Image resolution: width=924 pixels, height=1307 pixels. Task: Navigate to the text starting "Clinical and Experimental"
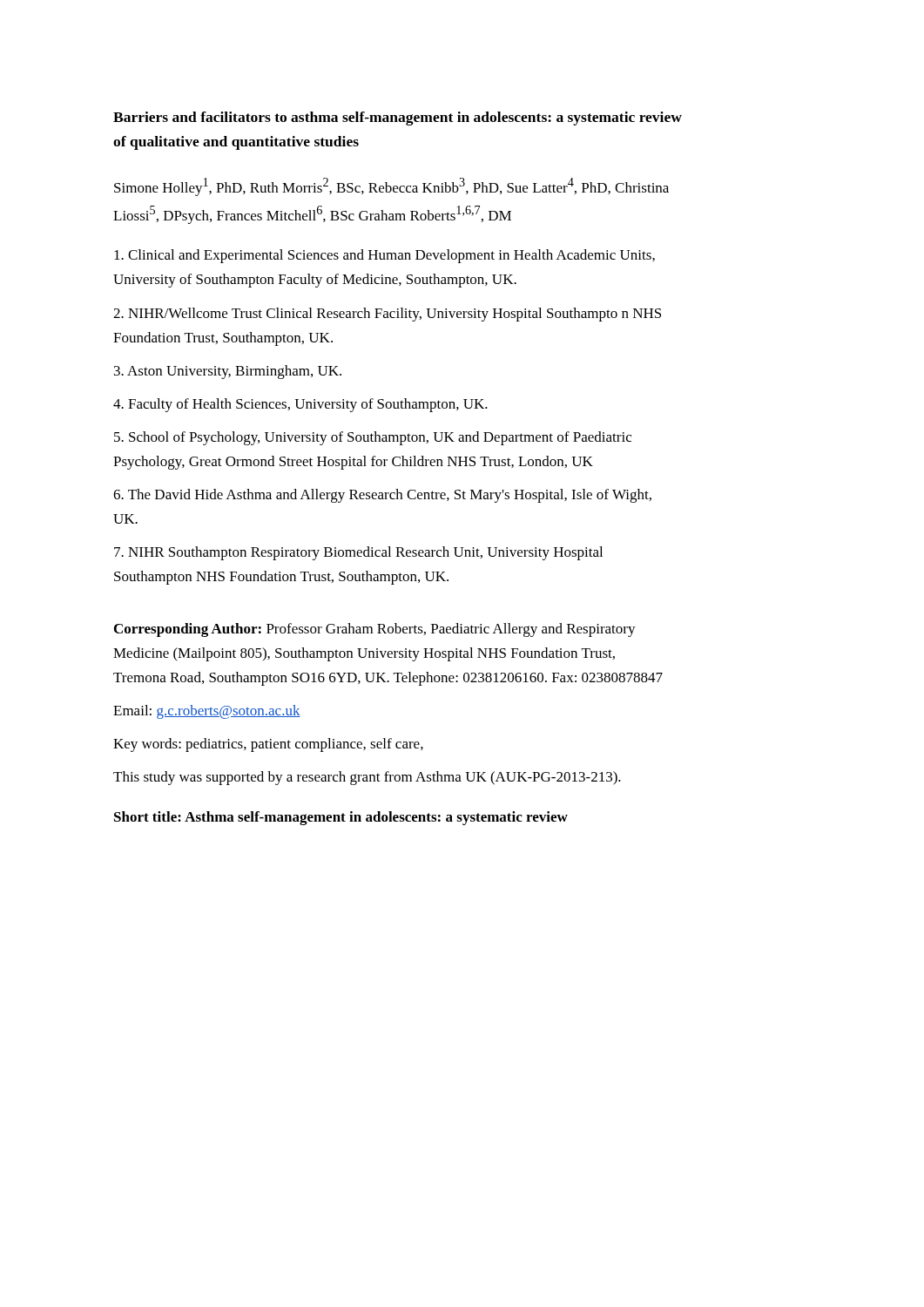click(384, 267)
